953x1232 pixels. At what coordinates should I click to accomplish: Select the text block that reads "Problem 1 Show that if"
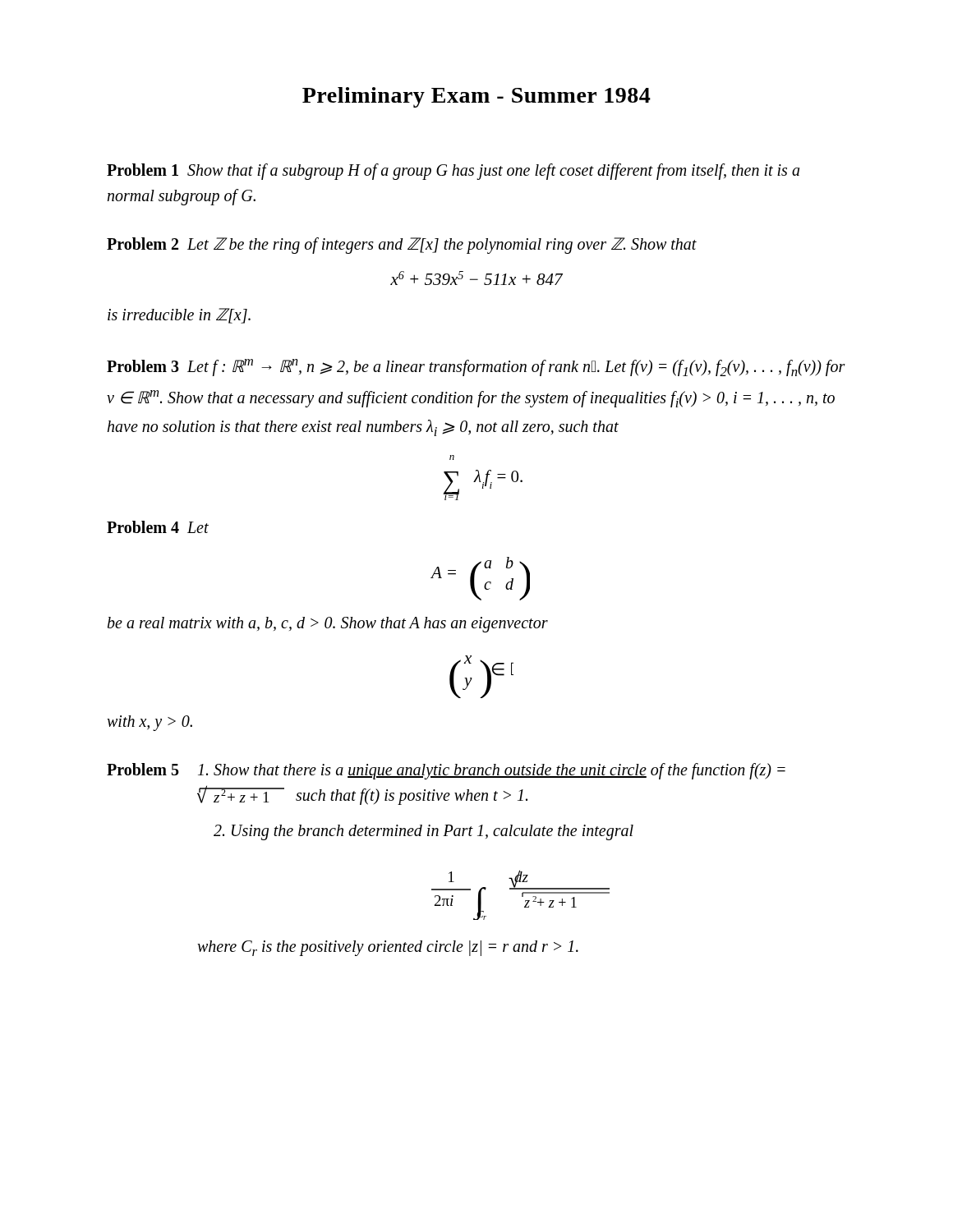pos(453,183)
